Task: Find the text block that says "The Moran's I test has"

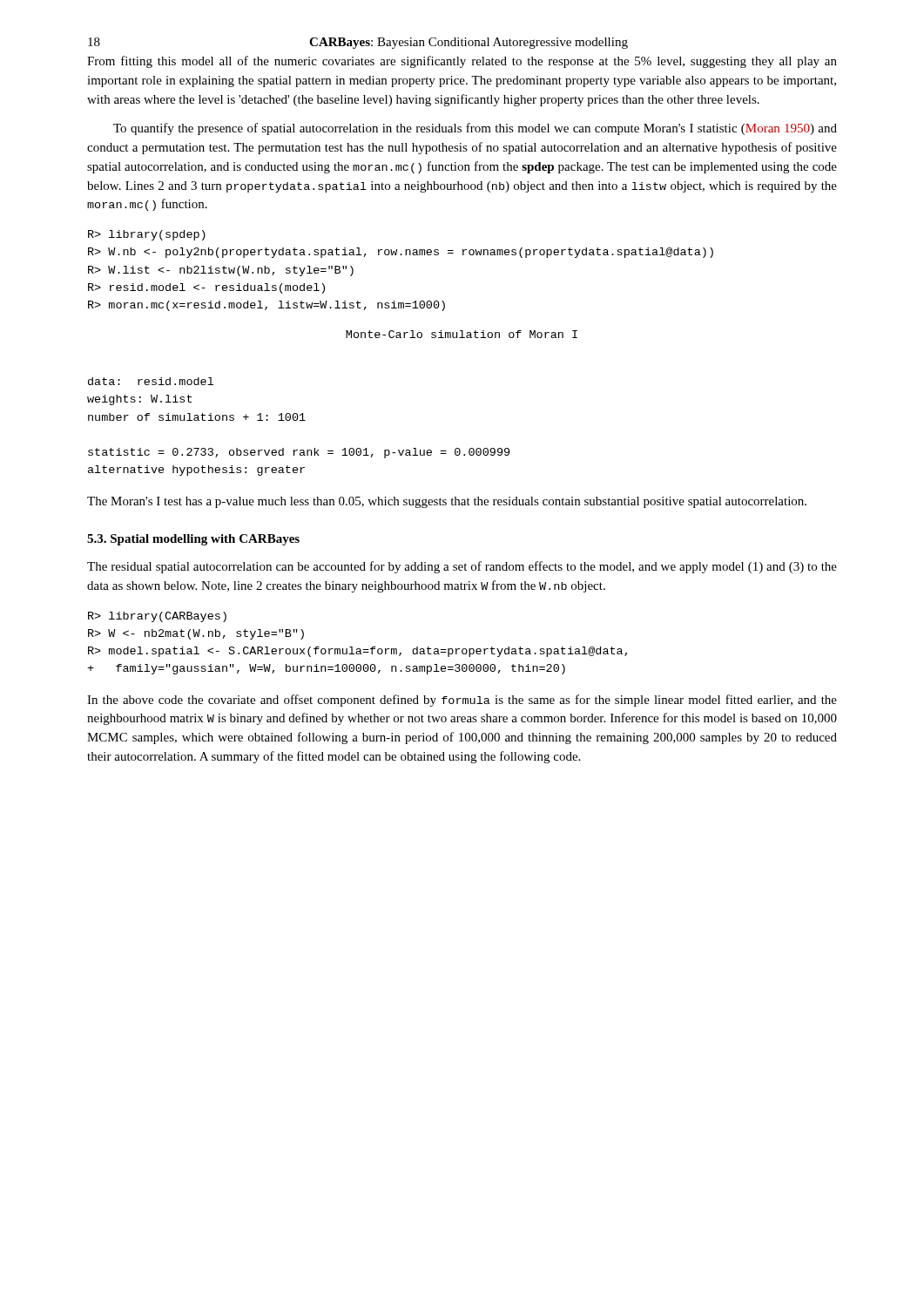Action: click(462, 501)
